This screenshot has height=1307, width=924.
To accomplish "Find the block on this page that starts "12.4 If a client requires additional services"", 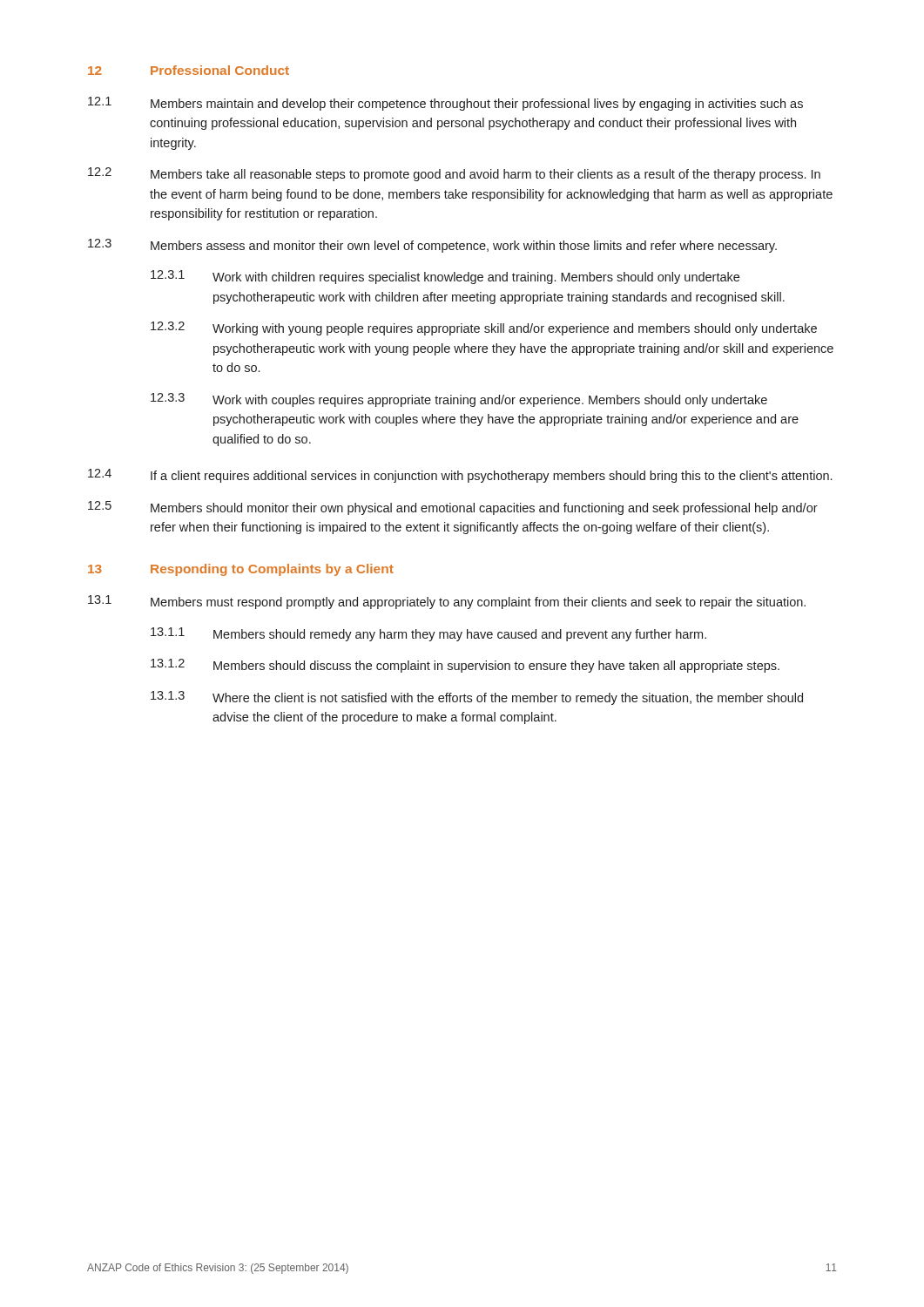I will tap(460, 476).
